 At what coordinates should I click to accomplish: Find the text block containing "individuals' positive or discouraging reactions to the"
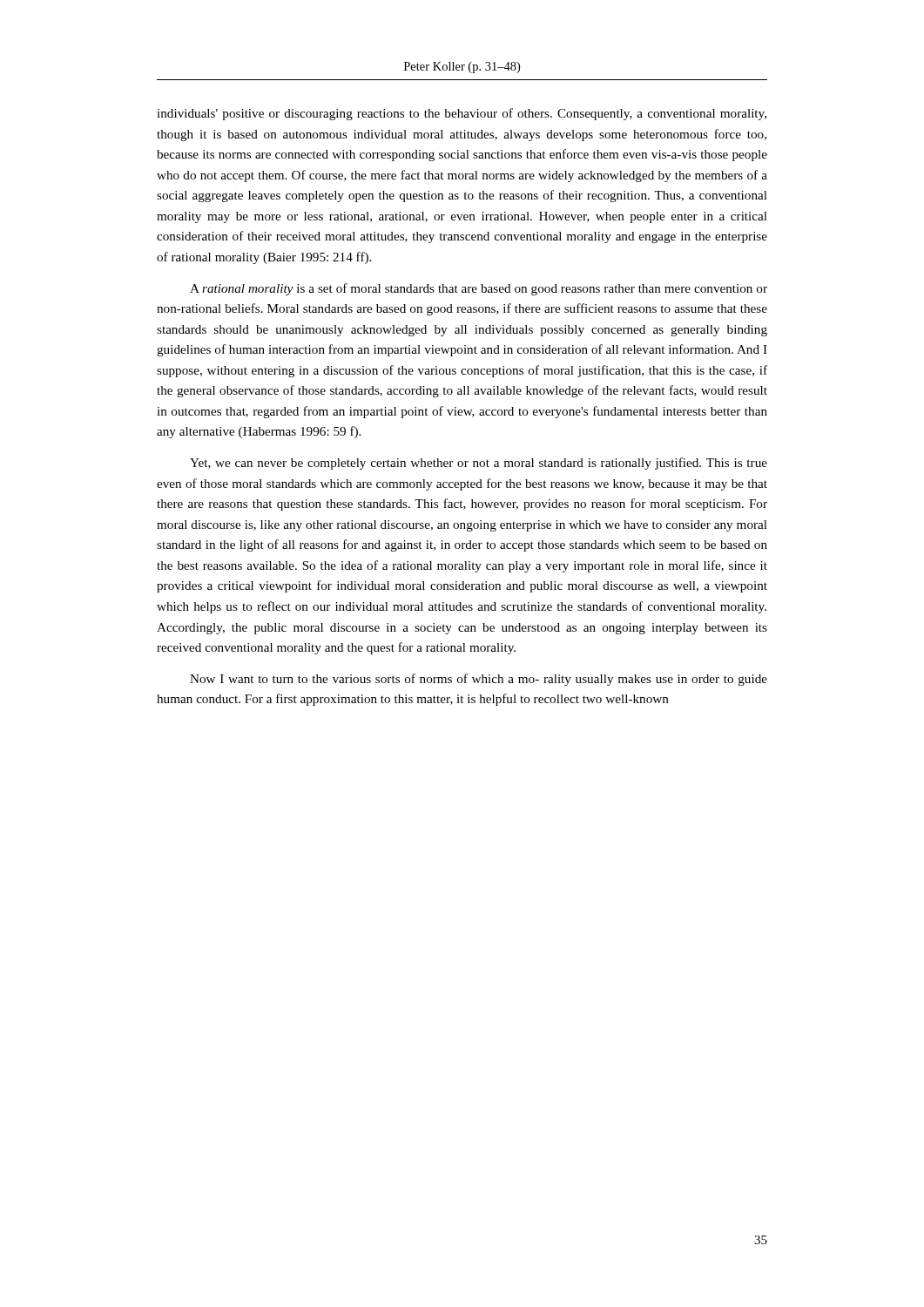tap(462, 185)
